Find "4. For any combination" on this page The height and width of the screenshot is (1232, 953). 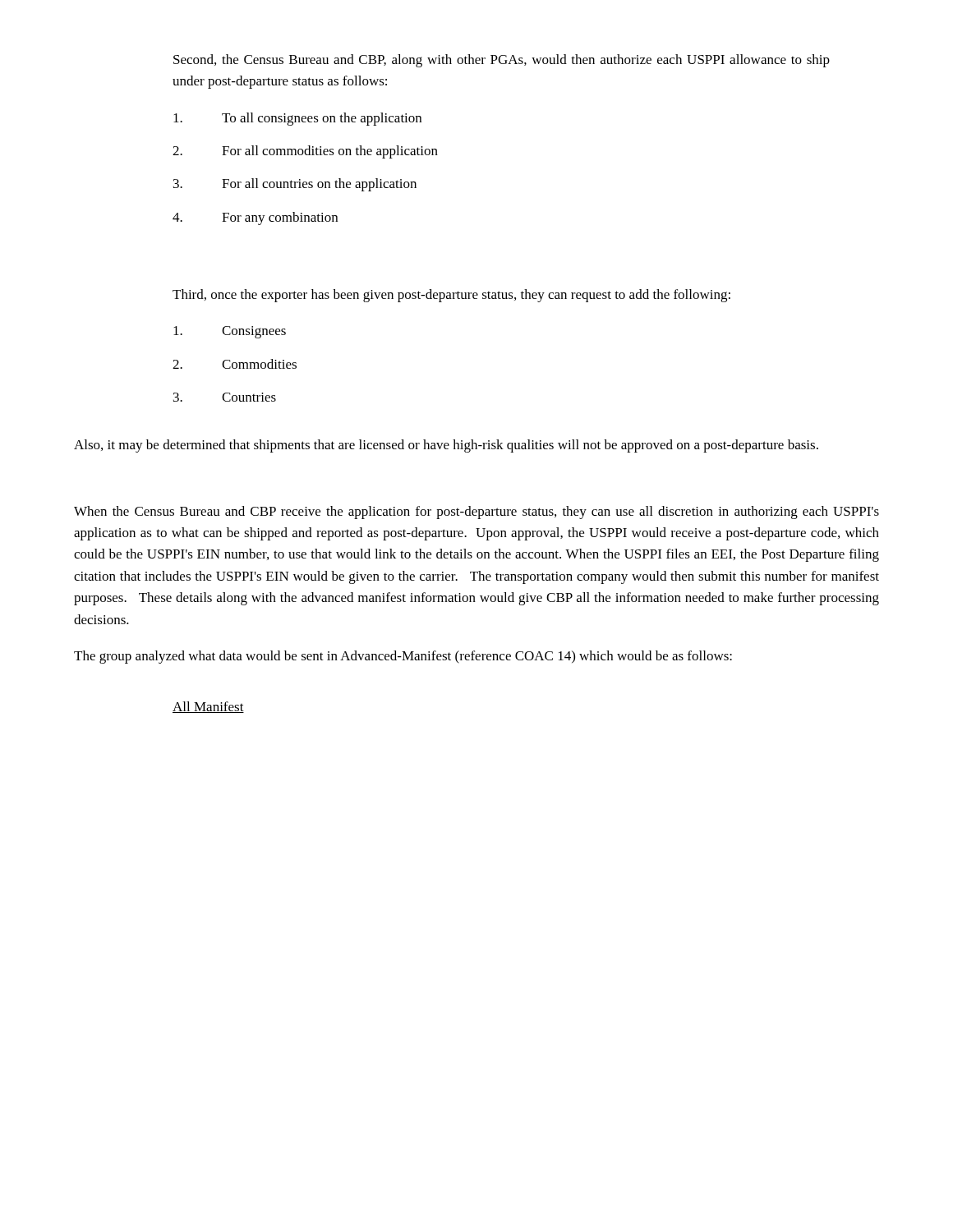click(x=255, y=218)
